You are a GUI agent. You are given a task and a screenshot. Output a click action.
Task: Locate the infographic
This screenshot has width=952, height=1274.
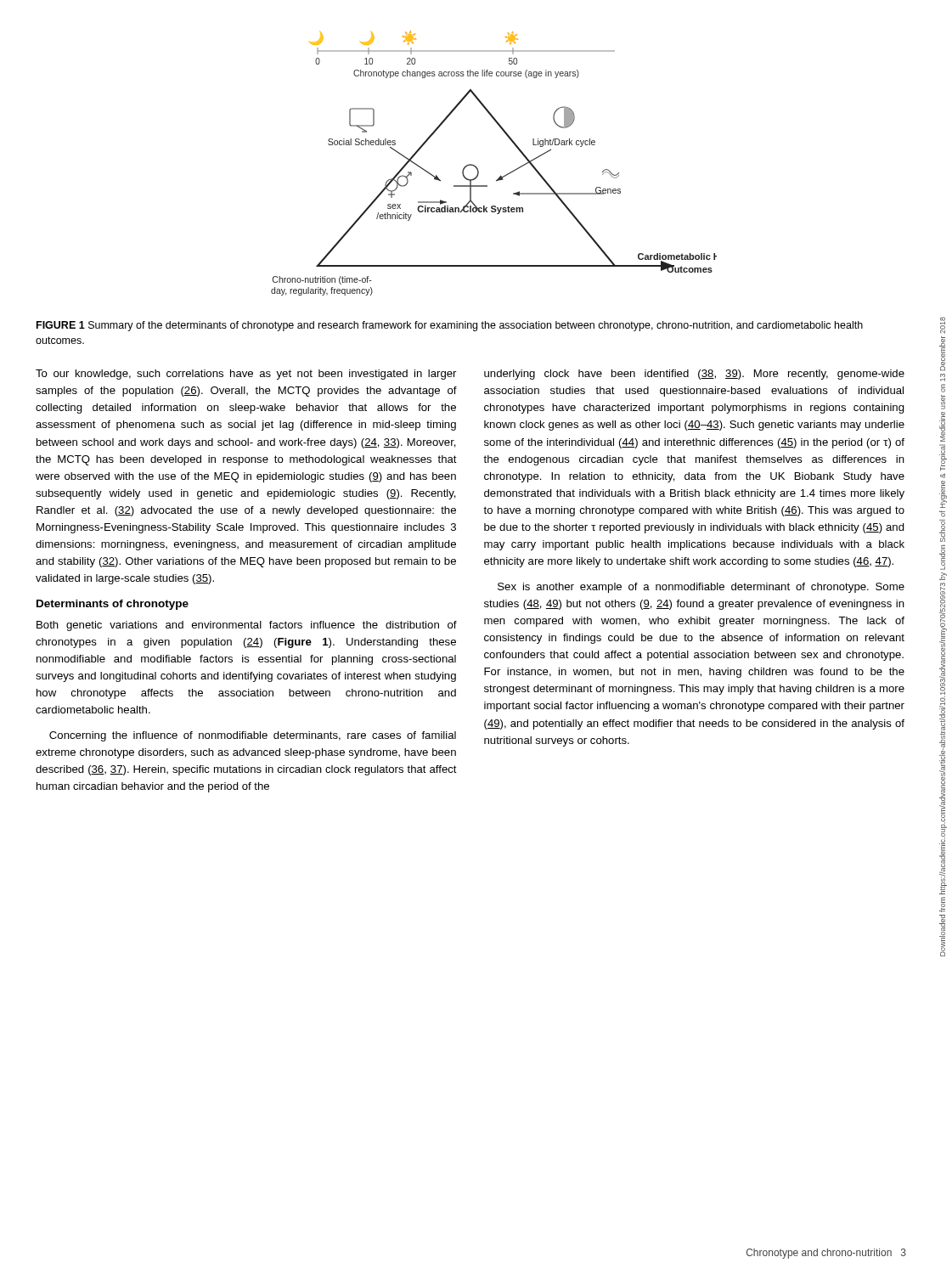tap(470, 168)
